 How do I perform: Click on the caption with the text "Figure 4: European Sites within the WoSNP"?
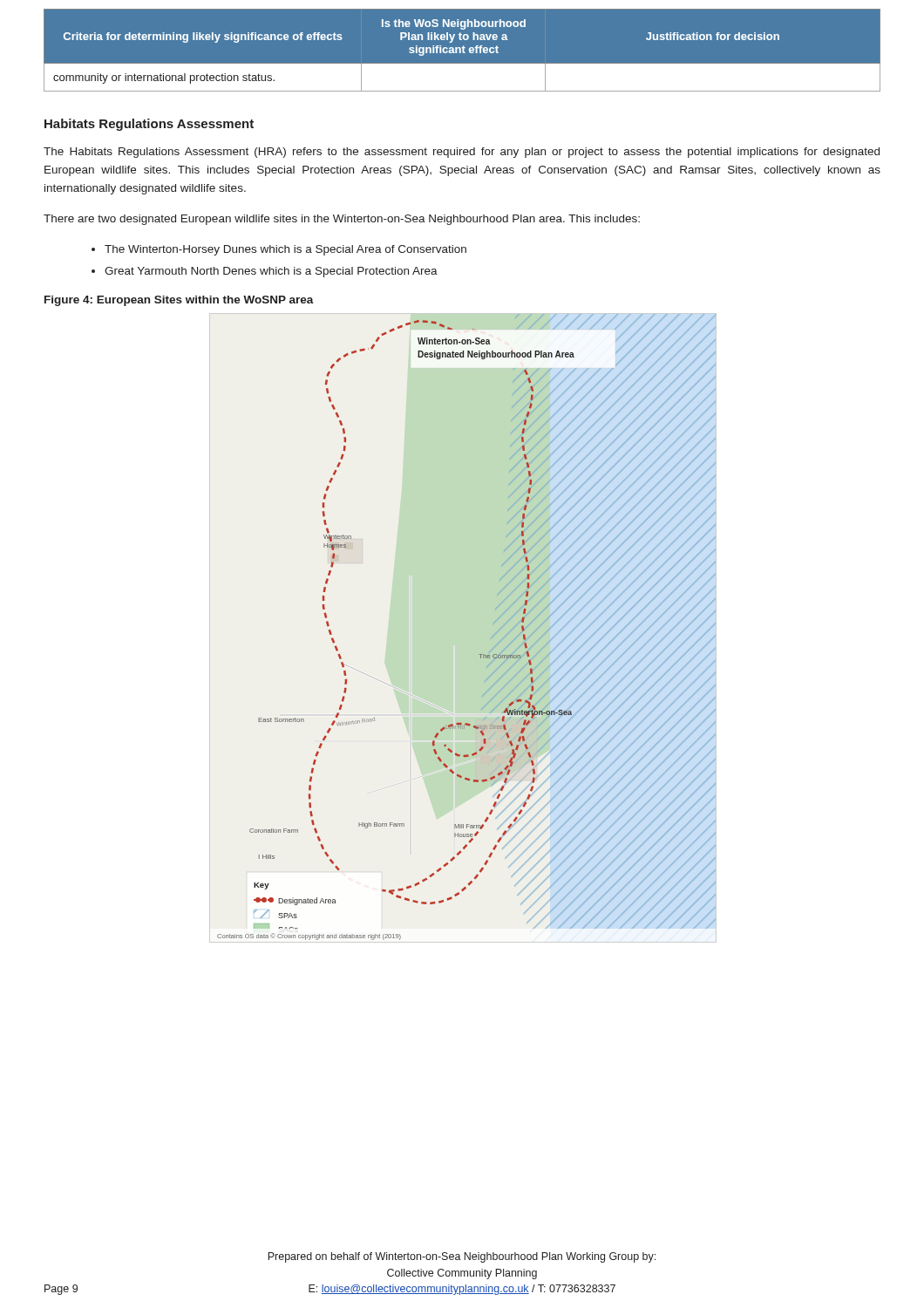coord(178,299)
